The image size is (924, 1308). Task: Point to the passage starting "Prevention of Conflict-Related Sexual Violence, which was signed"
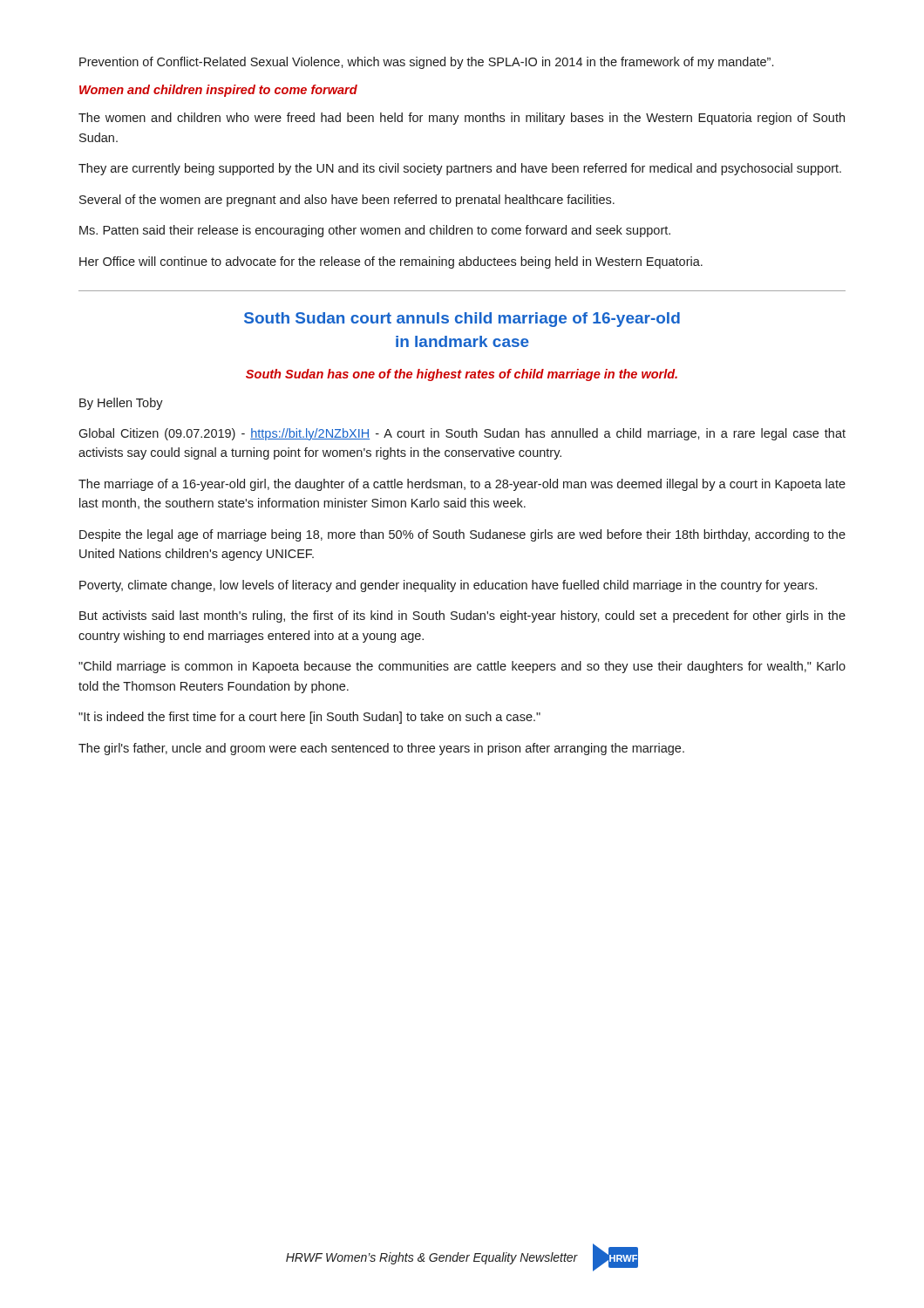(x=426, y=62)
